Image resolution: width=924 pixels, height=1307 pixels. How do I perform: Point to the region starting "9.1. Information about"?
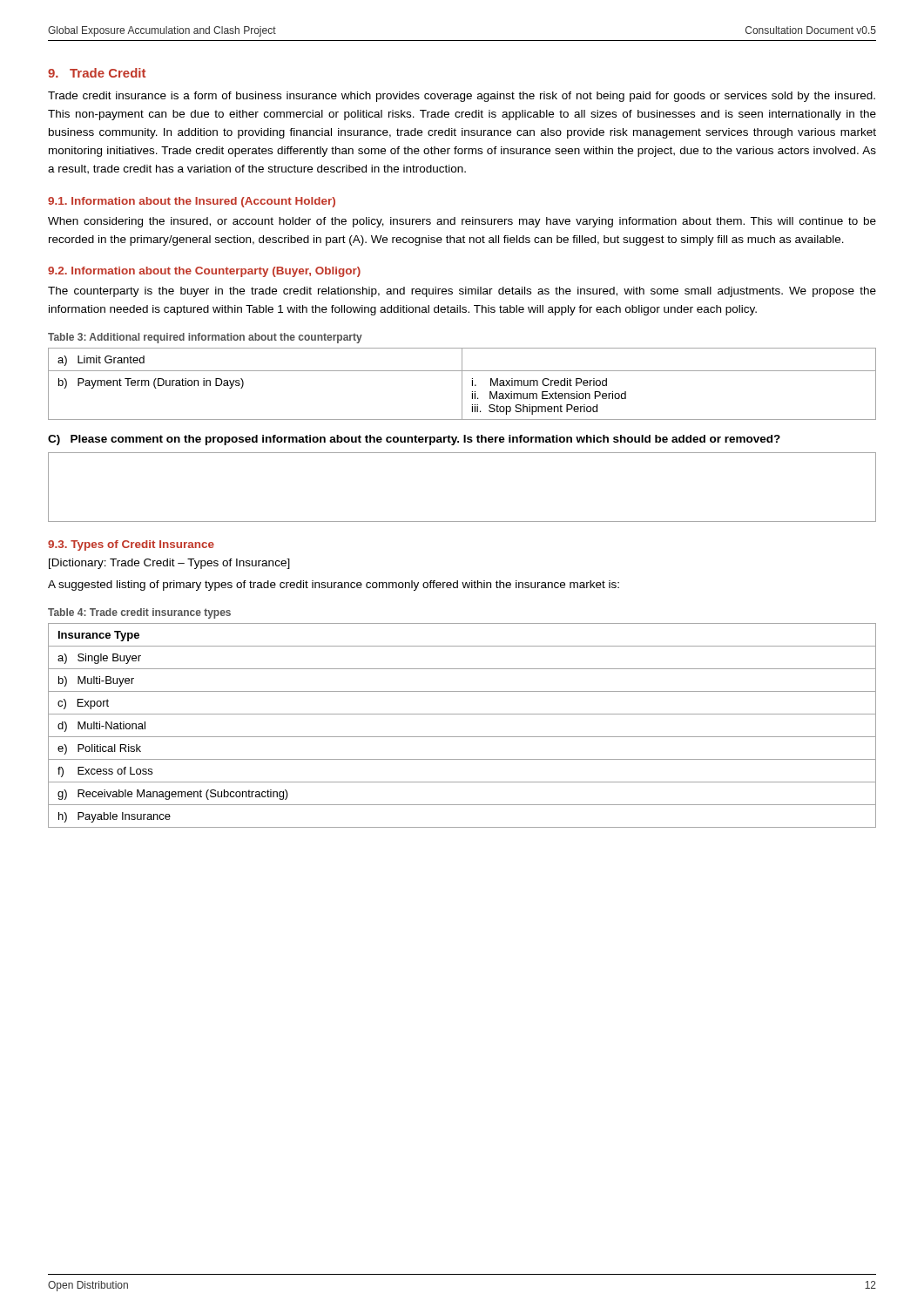click(x=192, y=200)
